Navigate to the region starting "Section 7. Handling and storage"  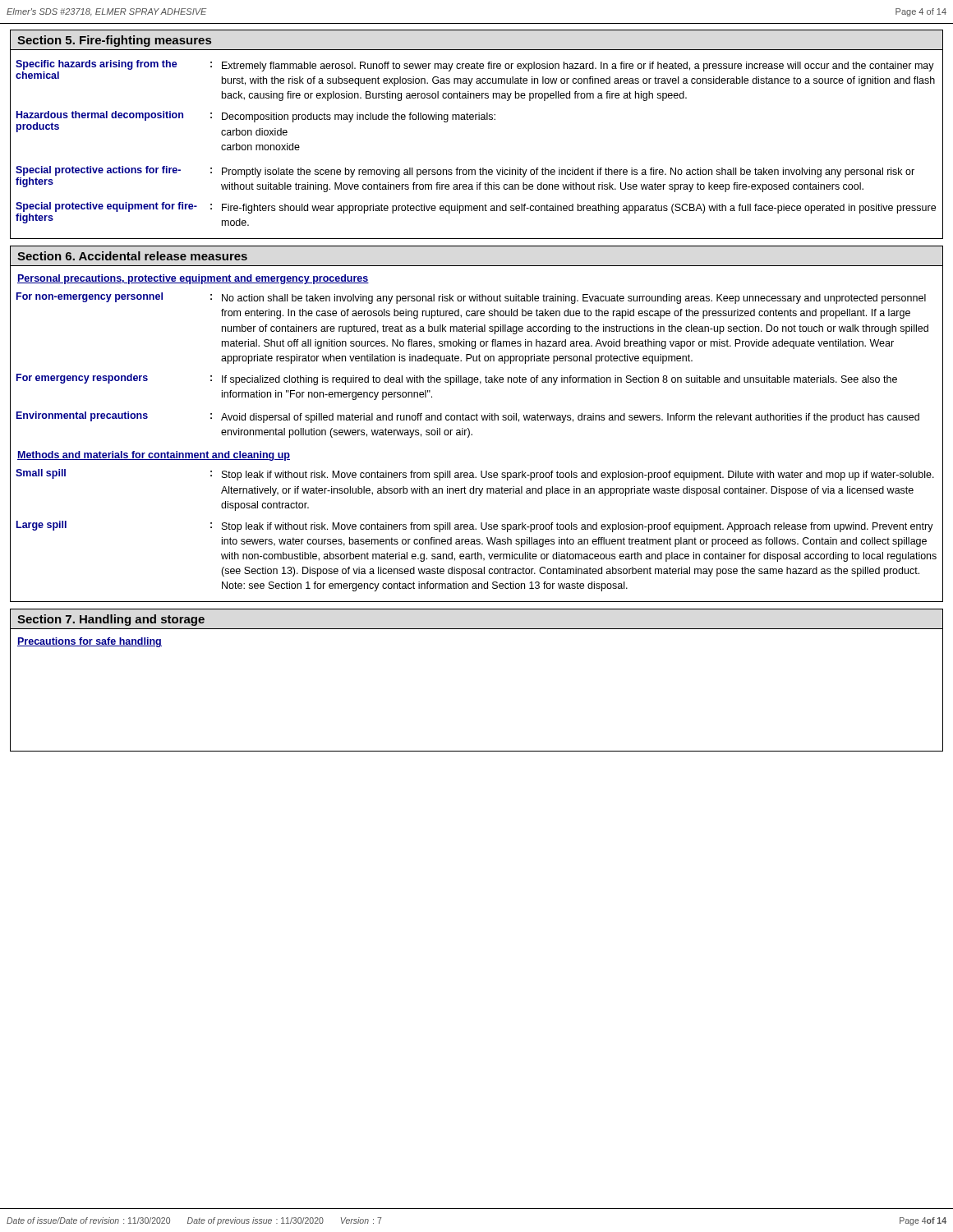click(111, 619)
